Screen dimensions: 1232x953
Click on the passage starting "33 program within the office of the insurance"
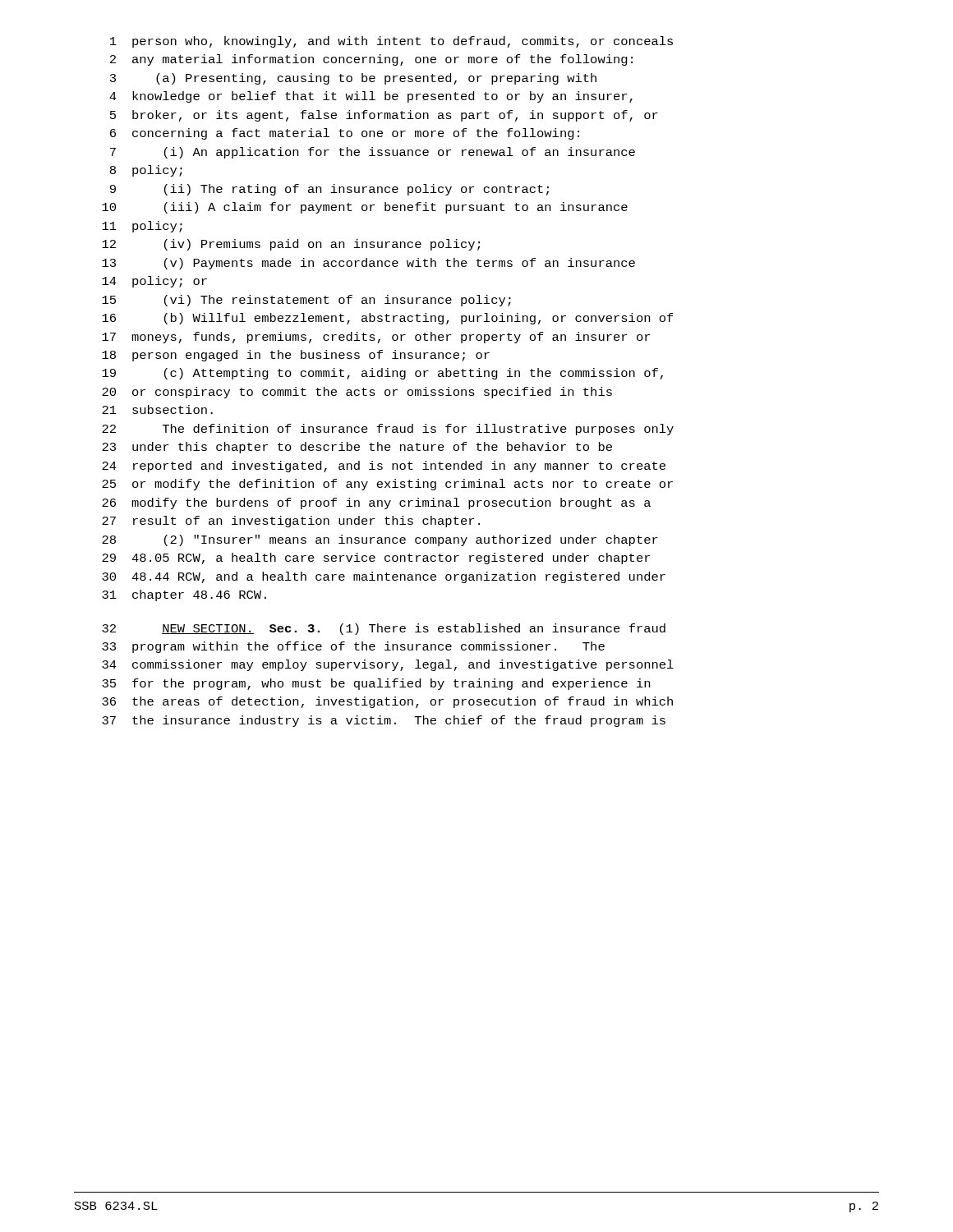pyautogui.click(x=476, y=647)
